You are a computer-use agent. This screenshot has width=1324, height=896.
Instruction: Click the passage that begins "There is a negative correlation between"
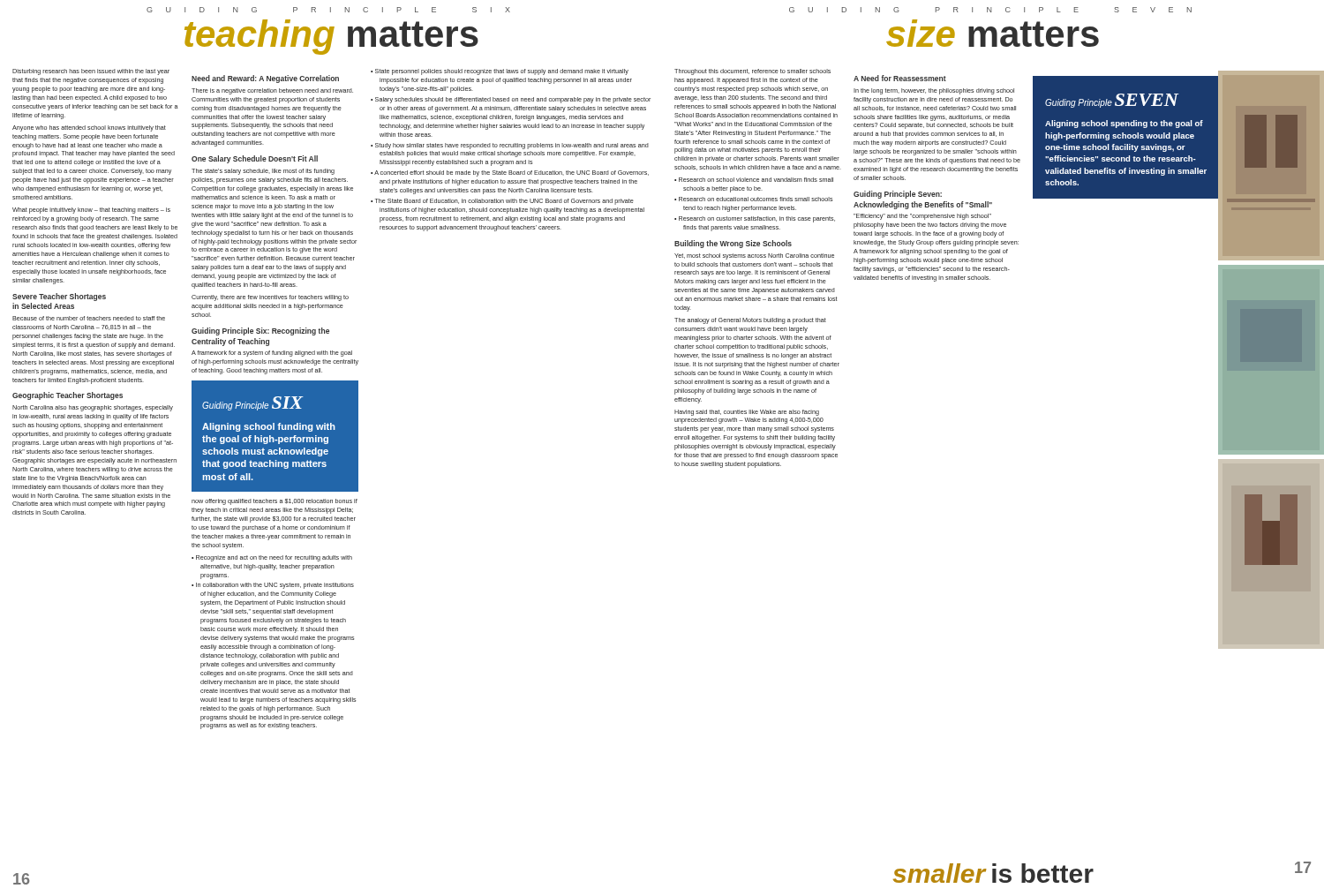point(273,117)
